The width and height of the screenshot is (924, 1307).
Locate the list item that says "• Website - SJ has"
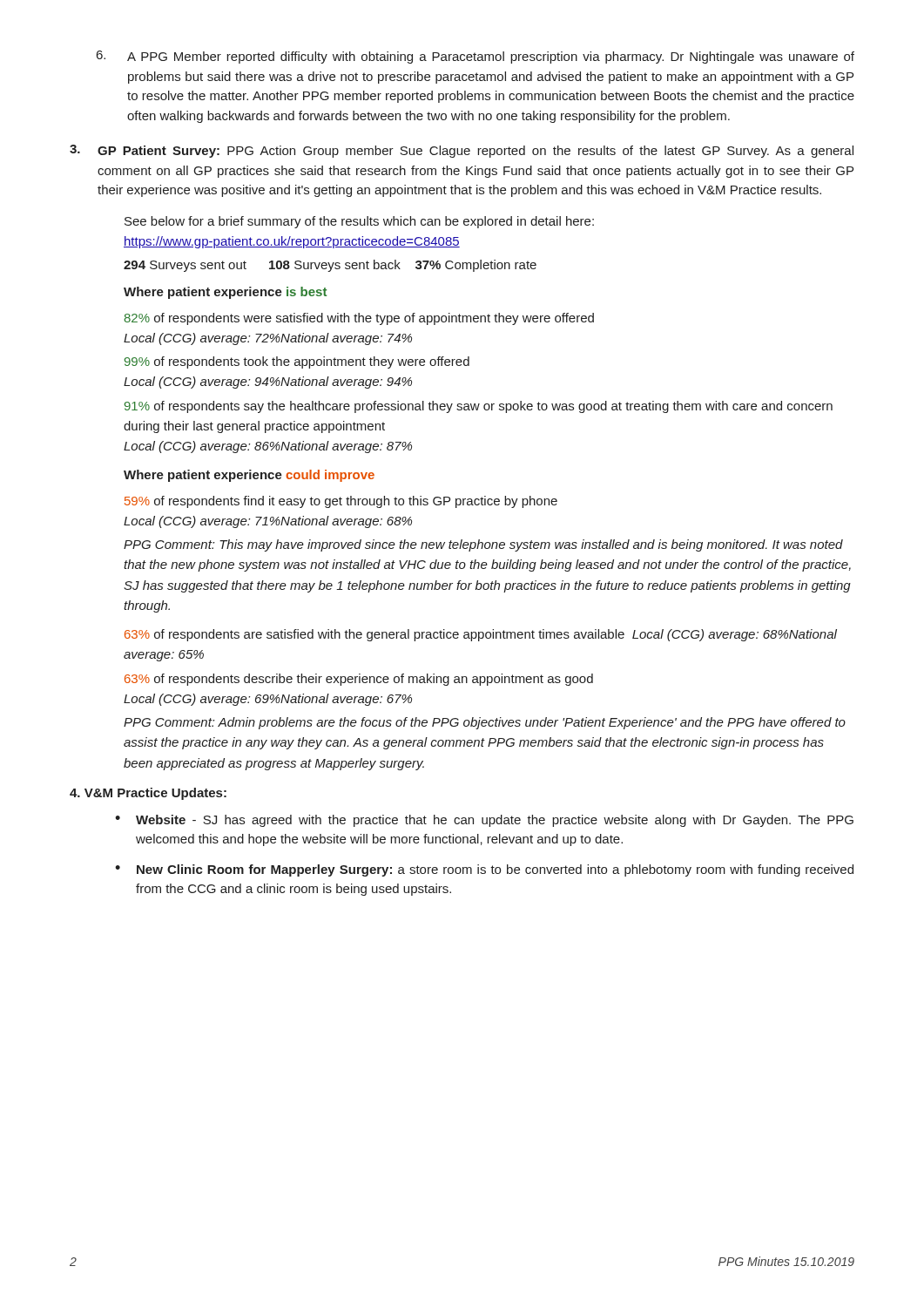tap(485, 830)
